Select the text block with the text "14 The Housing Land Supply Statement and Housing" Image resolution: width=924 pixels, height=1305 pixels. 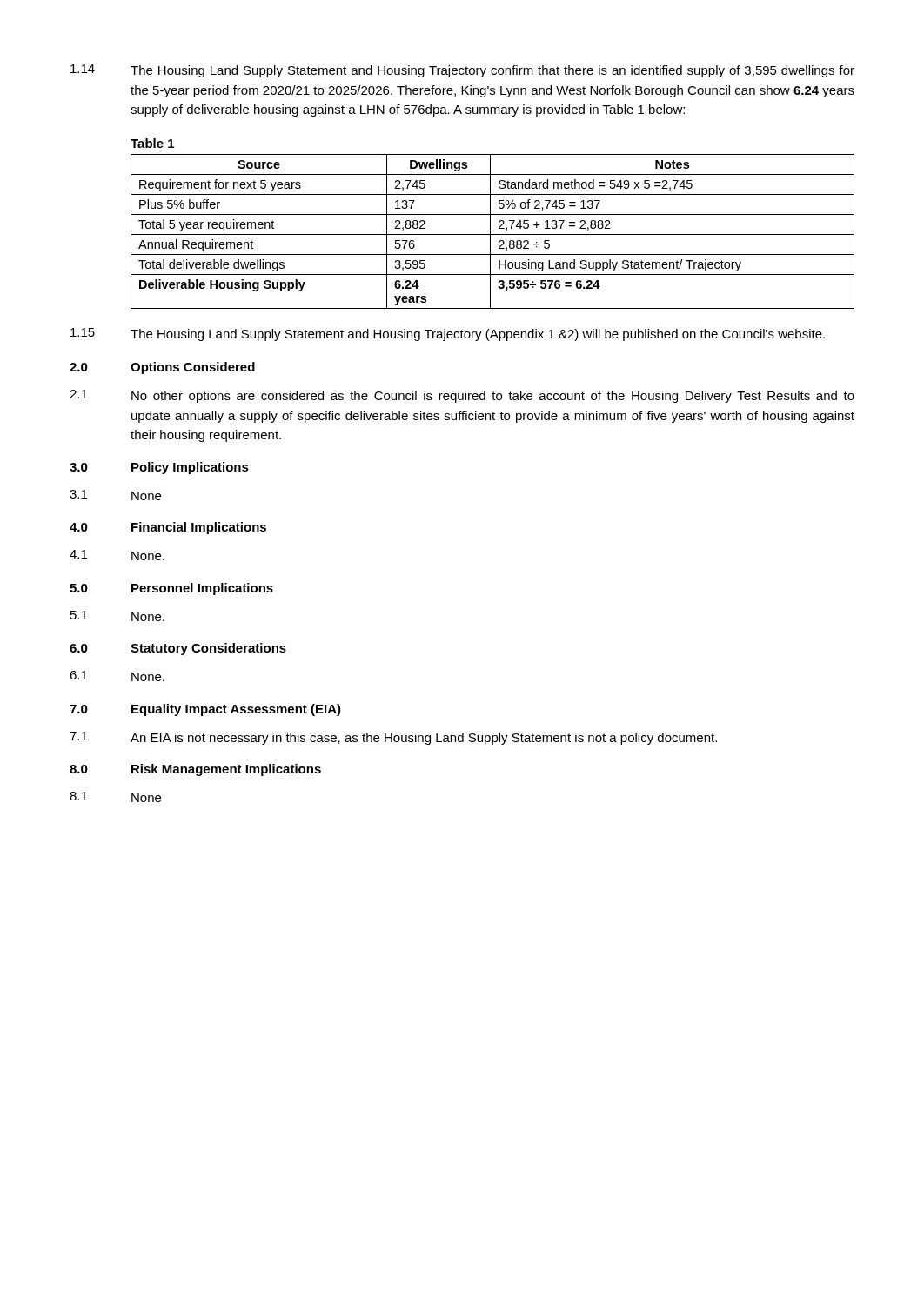click(x=462, y=90)
